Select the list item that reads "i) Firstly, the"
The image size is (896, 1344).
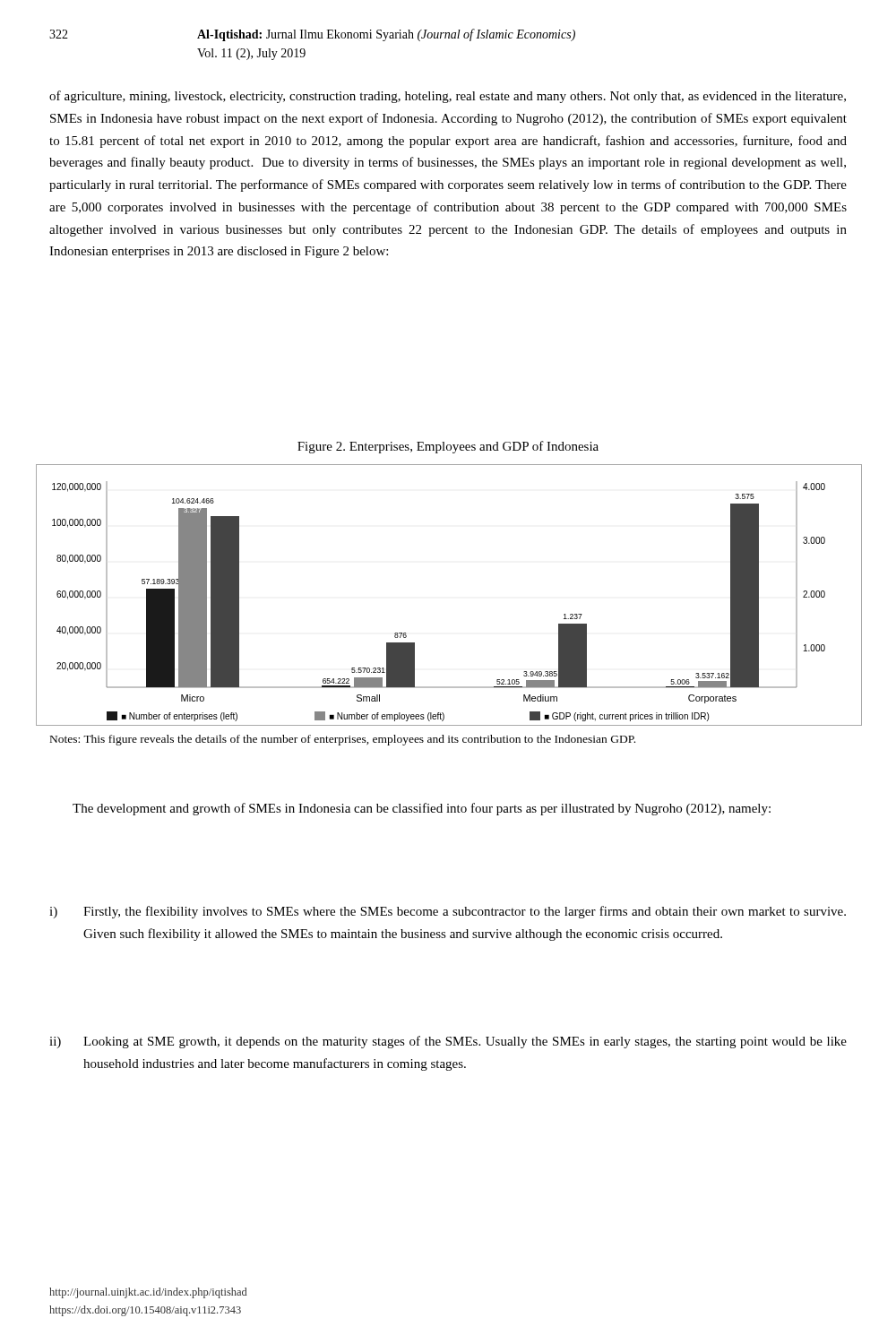click(x=448, y=923)
